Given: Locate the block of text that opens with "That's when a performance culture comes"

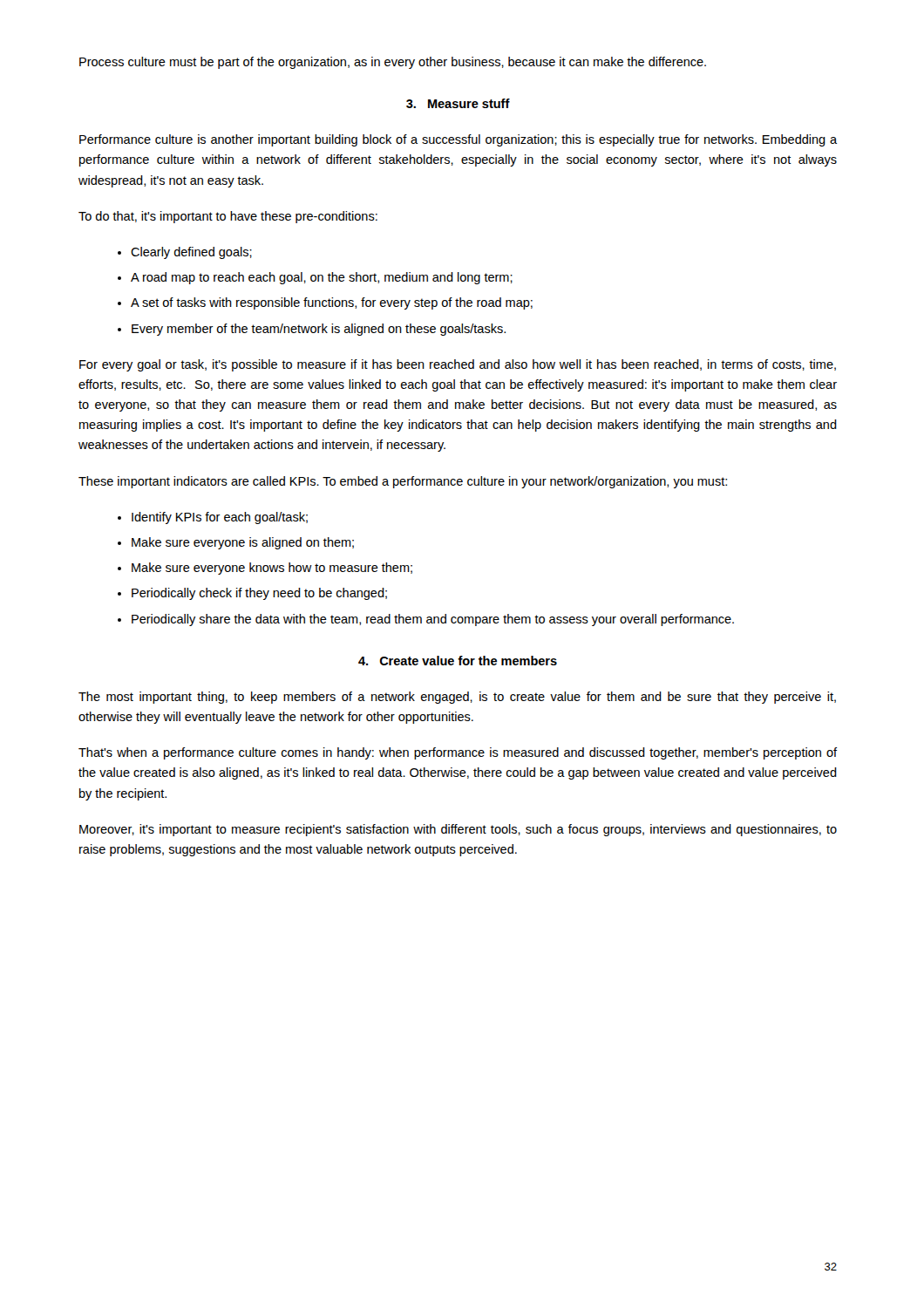Looking at the screenshot, I should tap(458, 773).
